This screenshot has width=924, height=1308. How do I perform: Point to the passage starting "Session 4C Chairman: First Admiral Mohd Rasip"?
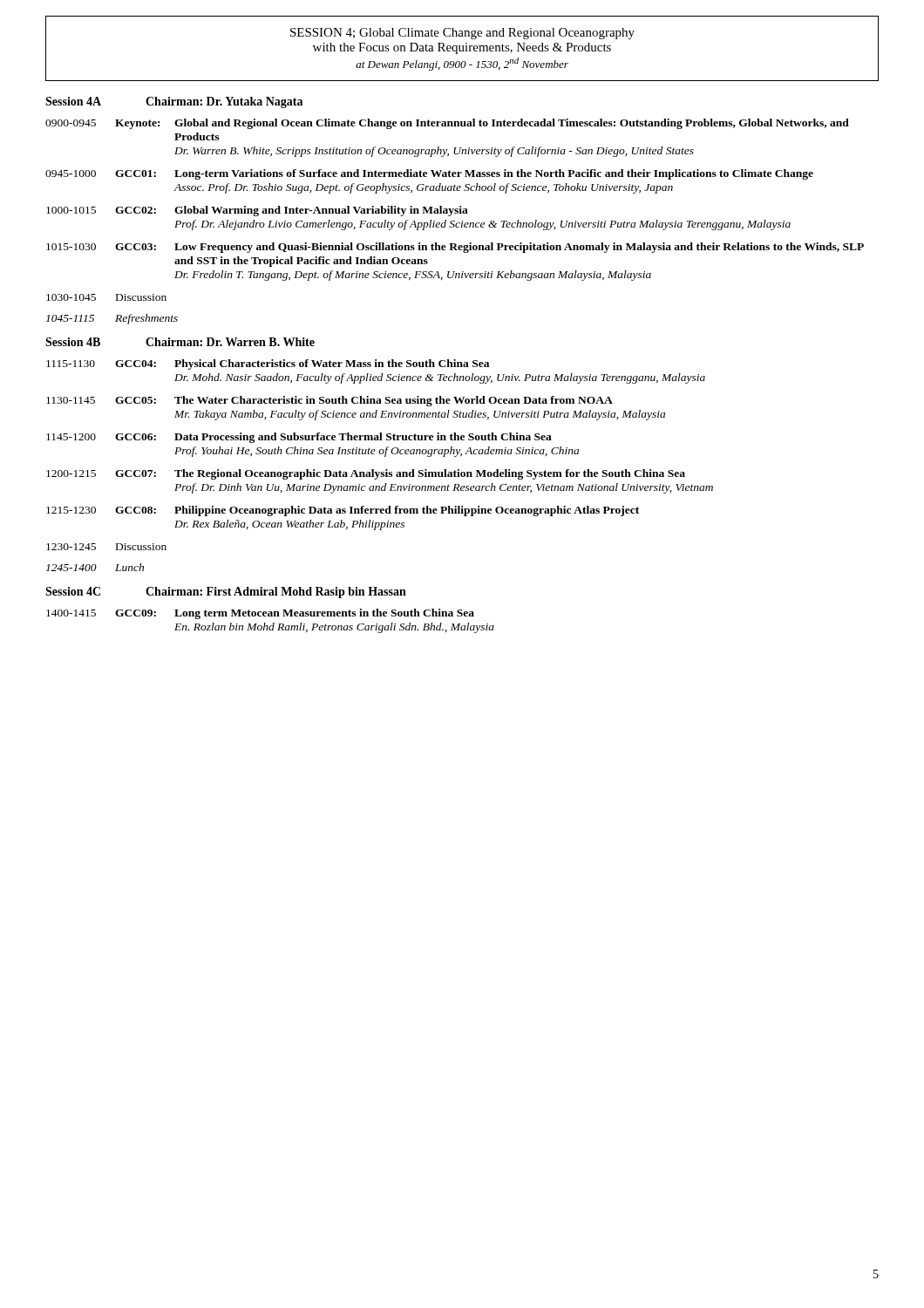pyautogui.click(x=226, y=593)
